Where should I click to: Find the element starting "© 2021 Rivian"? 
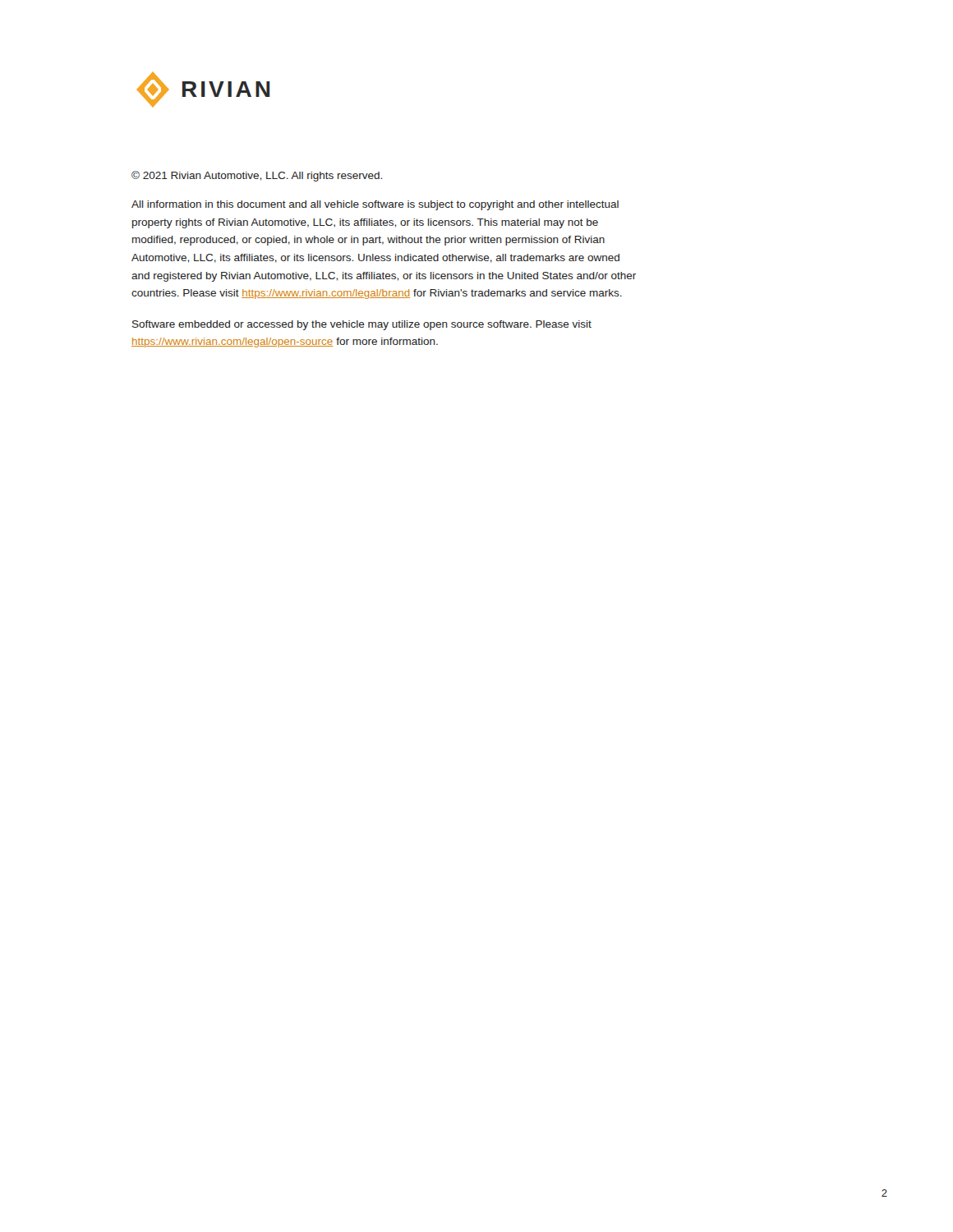[257, 175]
